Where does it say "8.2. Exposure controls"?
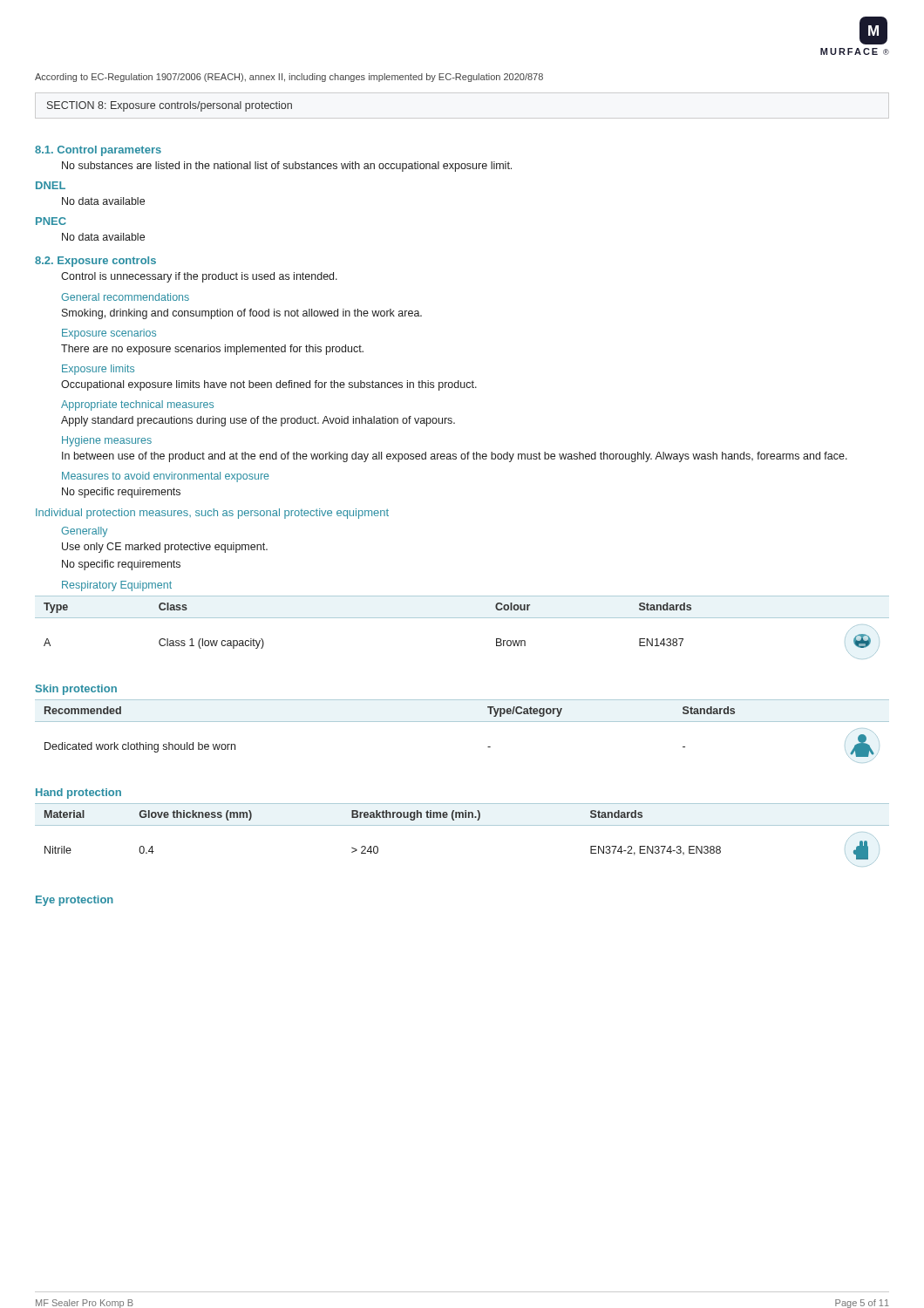The width and height of the screenshot is (924, 1308). tap(96, 261)
